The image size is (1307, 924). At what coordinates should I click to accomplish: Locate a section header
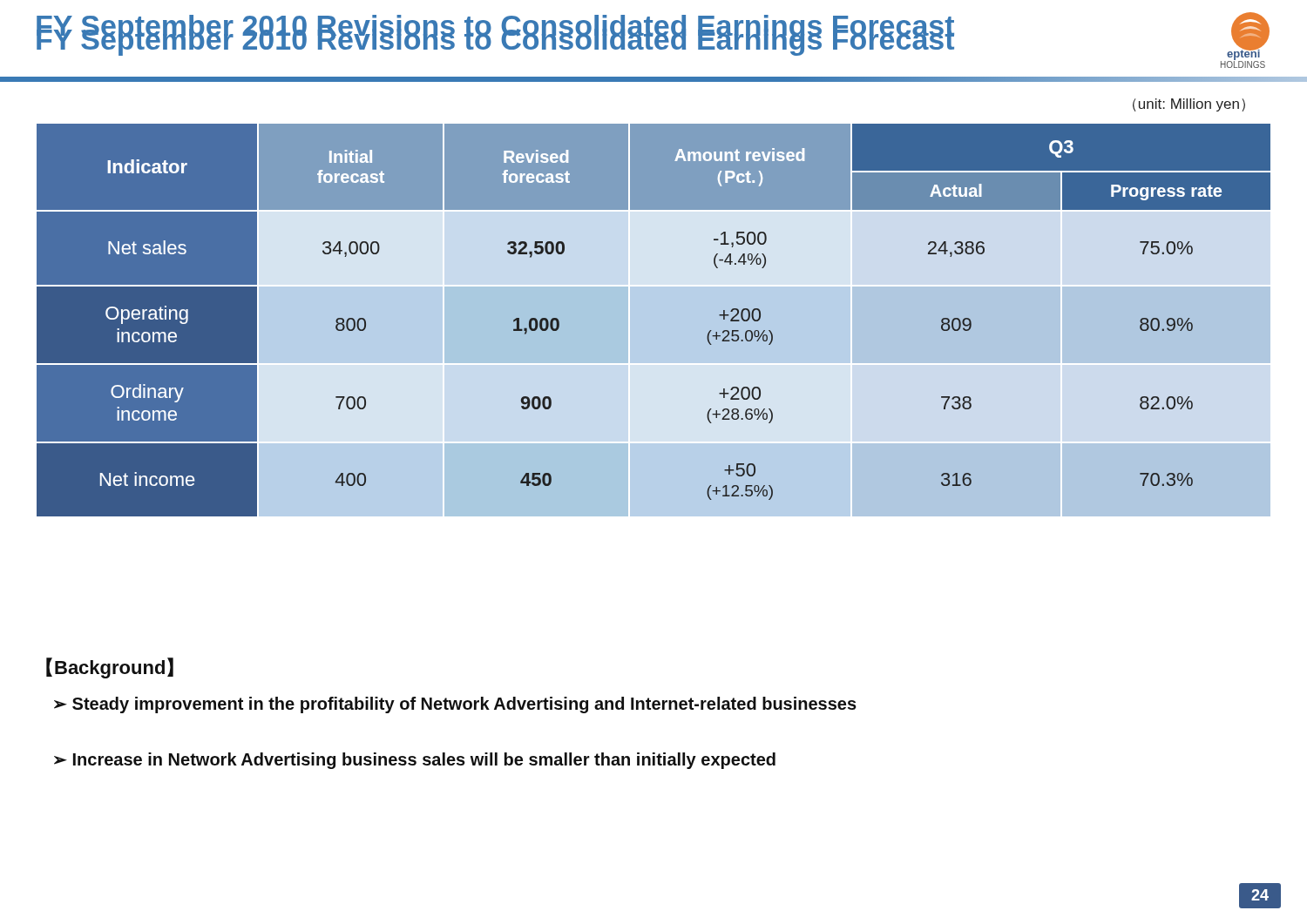coord(110,668)
